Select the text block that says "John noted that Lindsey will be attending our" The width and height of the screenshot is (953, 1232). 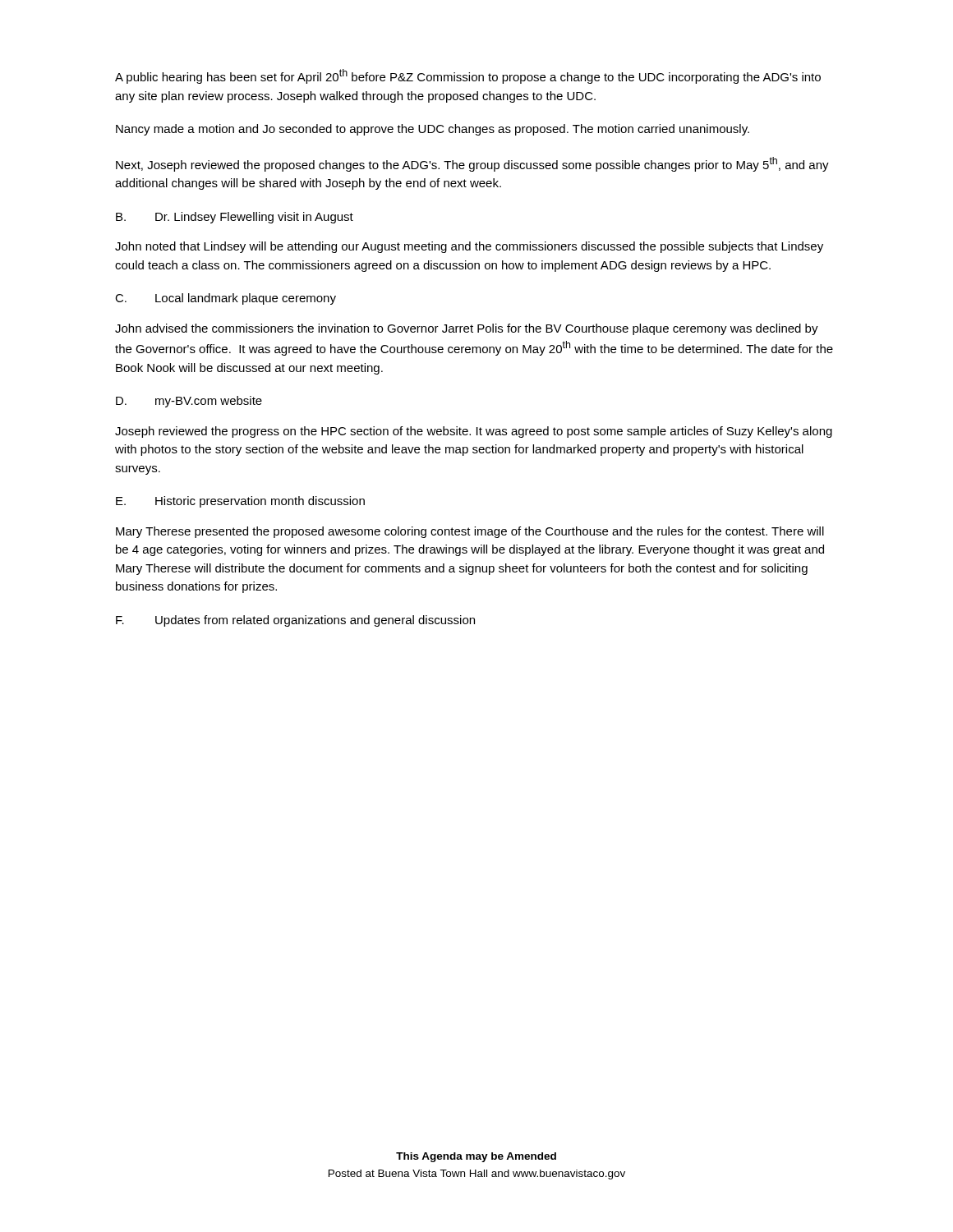coord(469,255)
